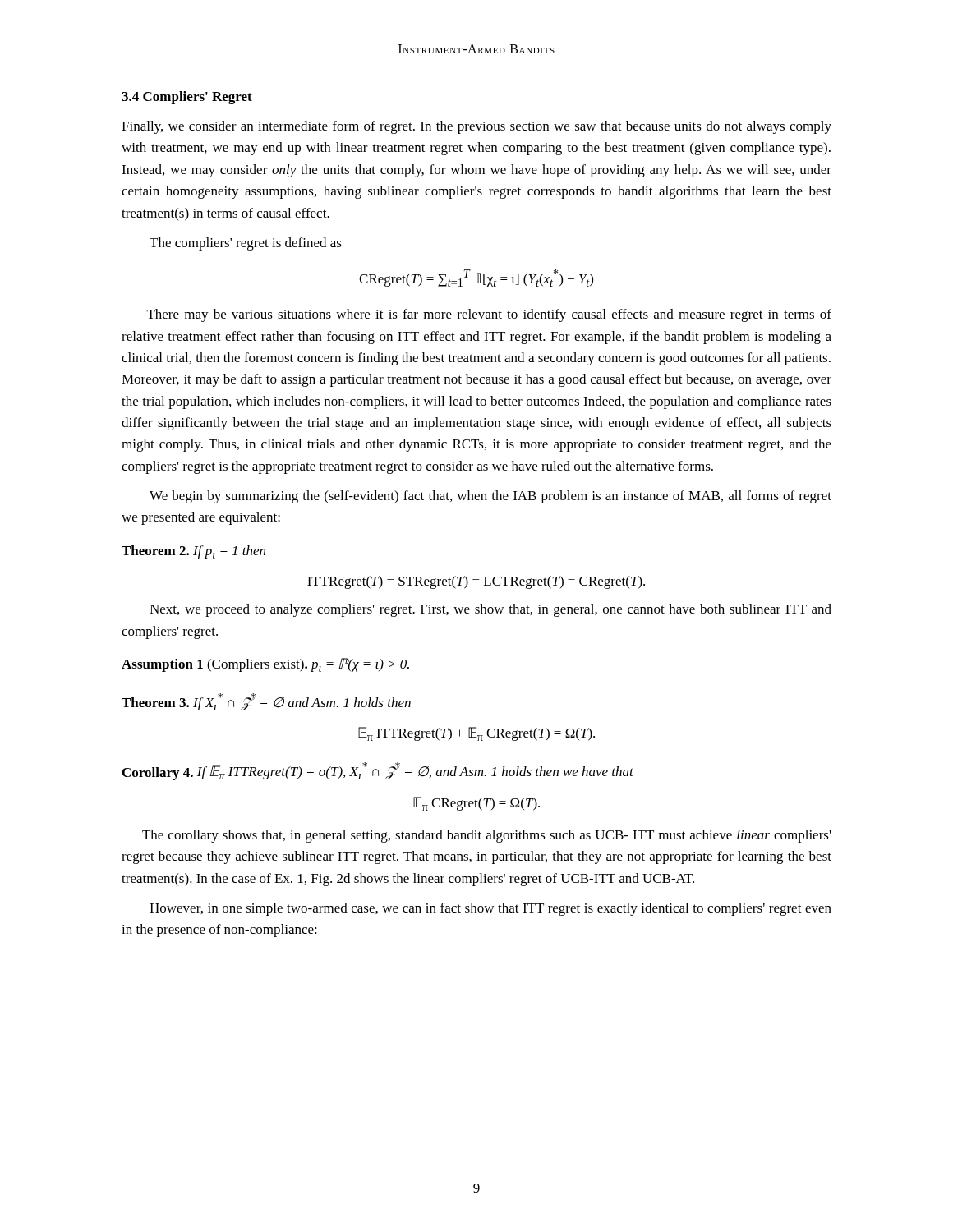953x1232 pixels.
Task: Click the passage that begins "Theorem 2. If pι ="
Action: (x=476, y=568)
